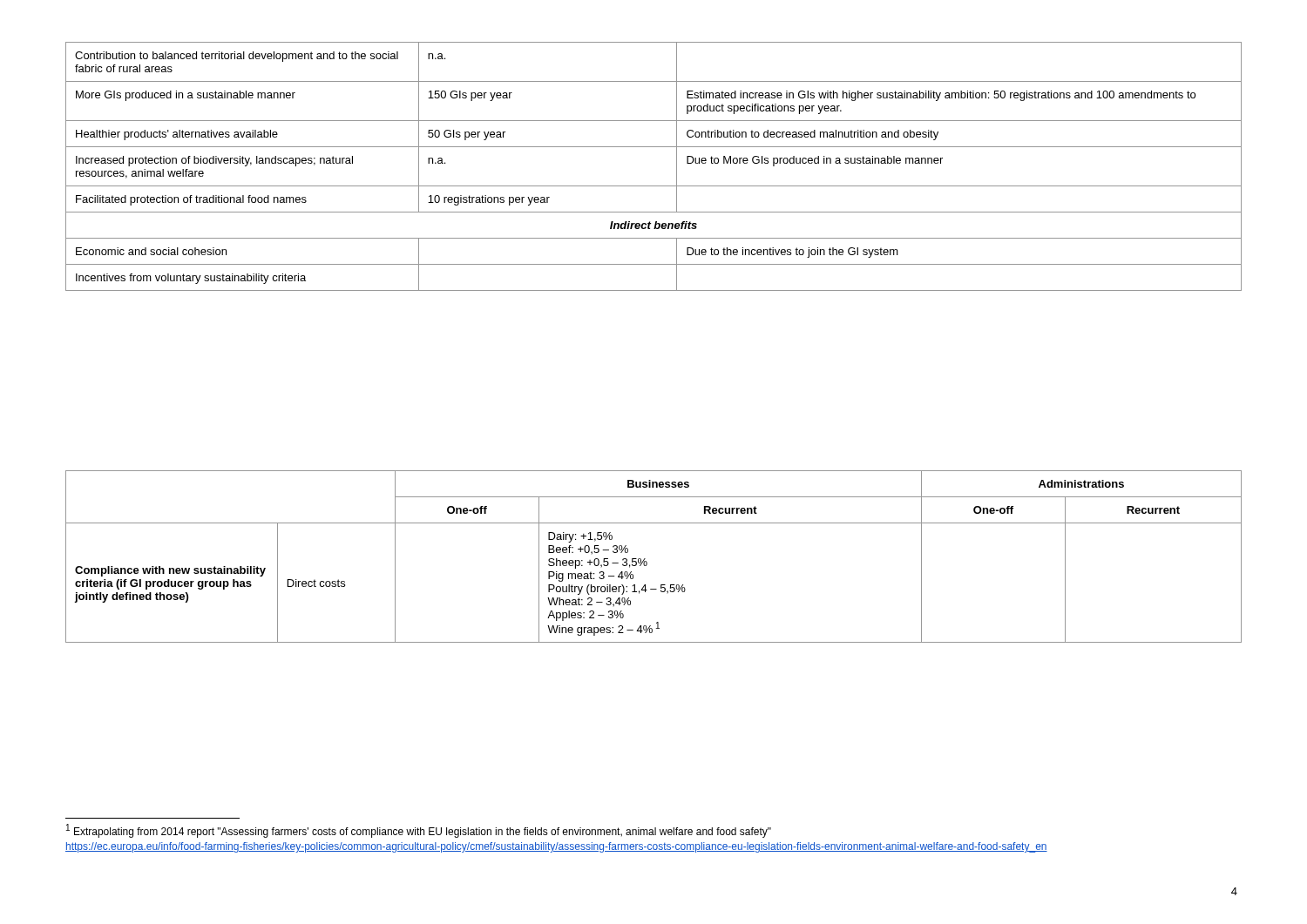The image size is (1307, 924).
Task: Locate the table with the text "Contribution to balanced territorial development"
Action: pos(654,166)
